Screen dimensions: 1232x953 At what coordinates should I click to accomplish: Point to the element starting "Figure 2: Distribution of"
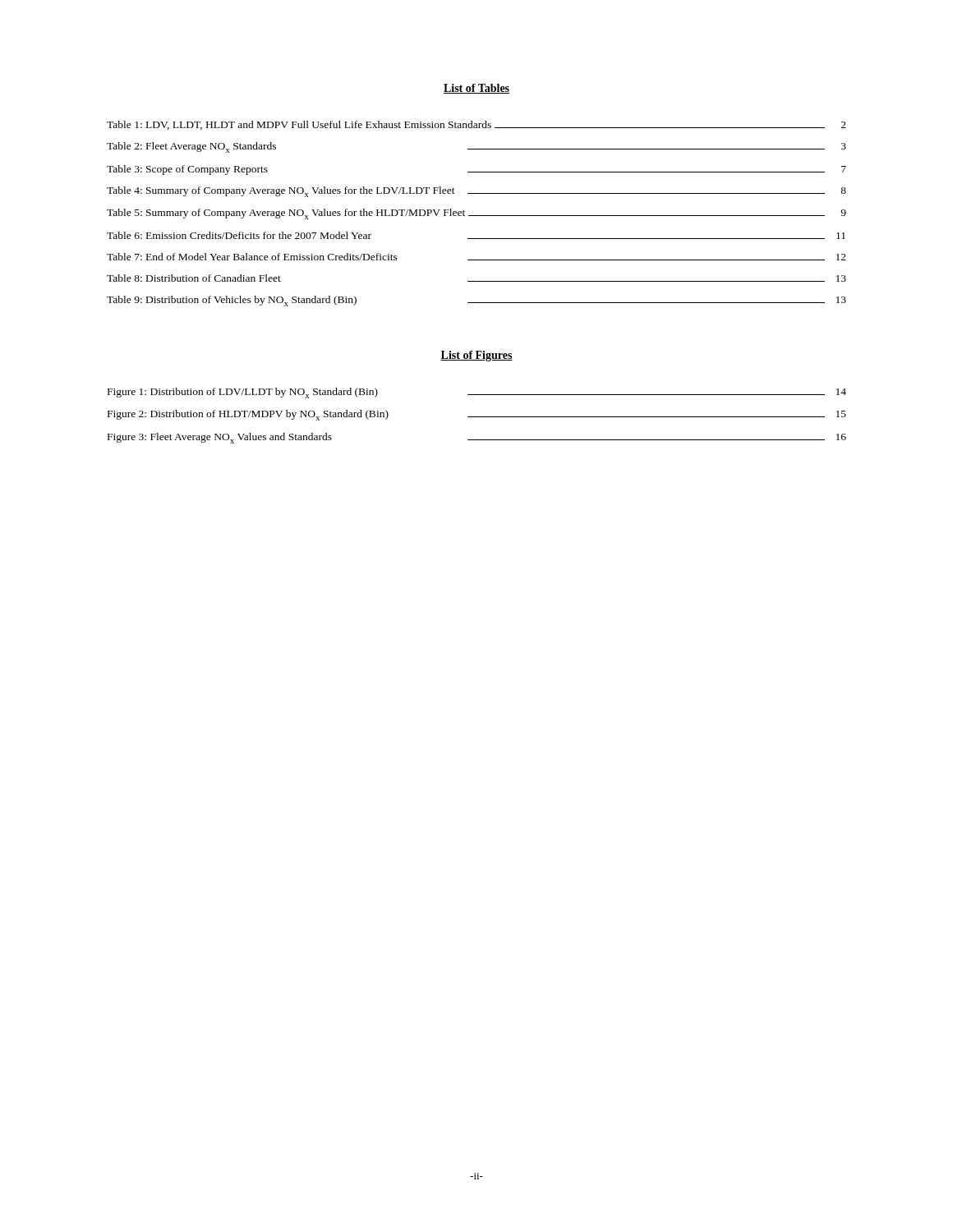click(x=476, y=415)
